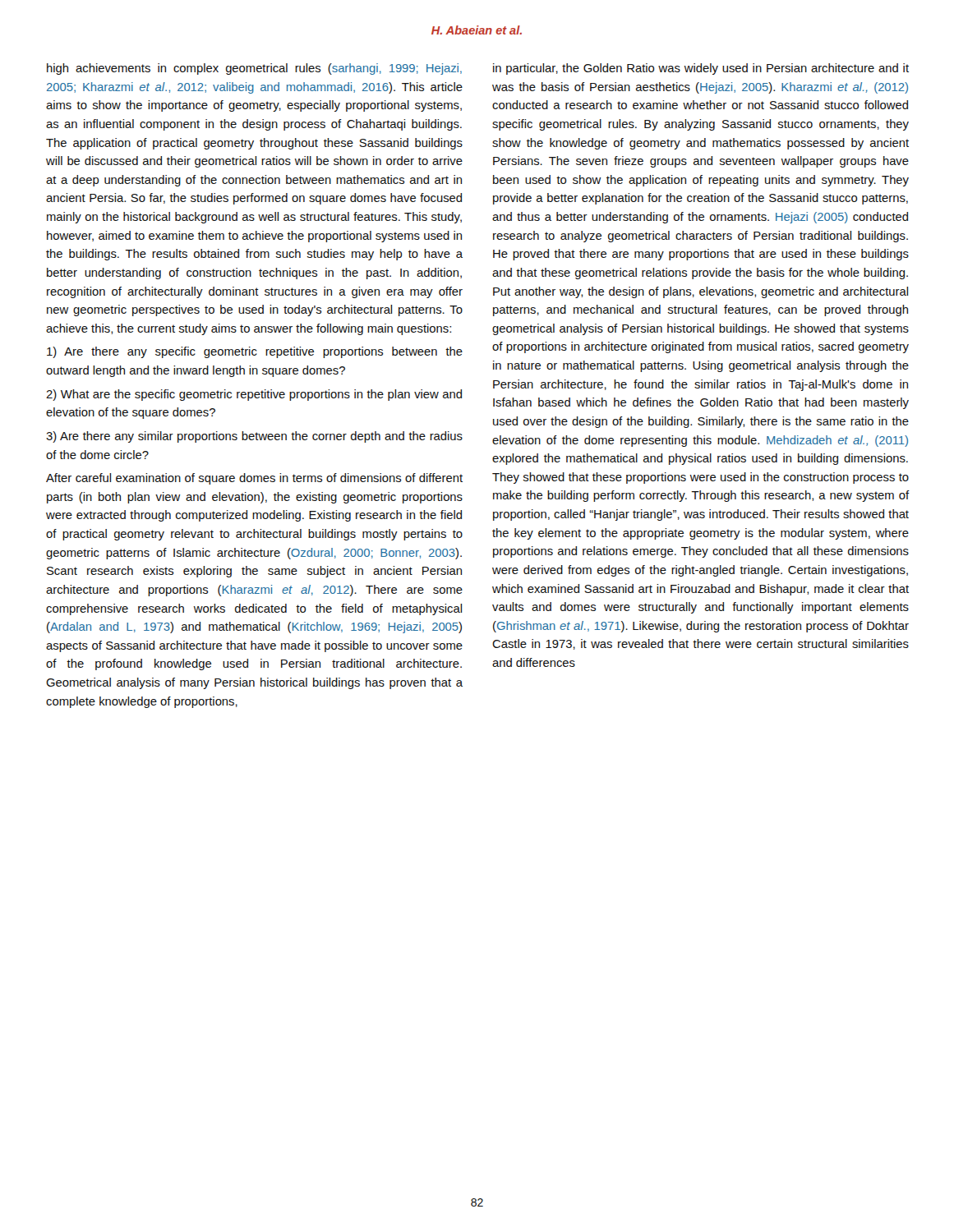Viewport: 954px width, 1232px height.
Task: Locate the block of text that opens with "1) Are there"
Action: [254, 361]
